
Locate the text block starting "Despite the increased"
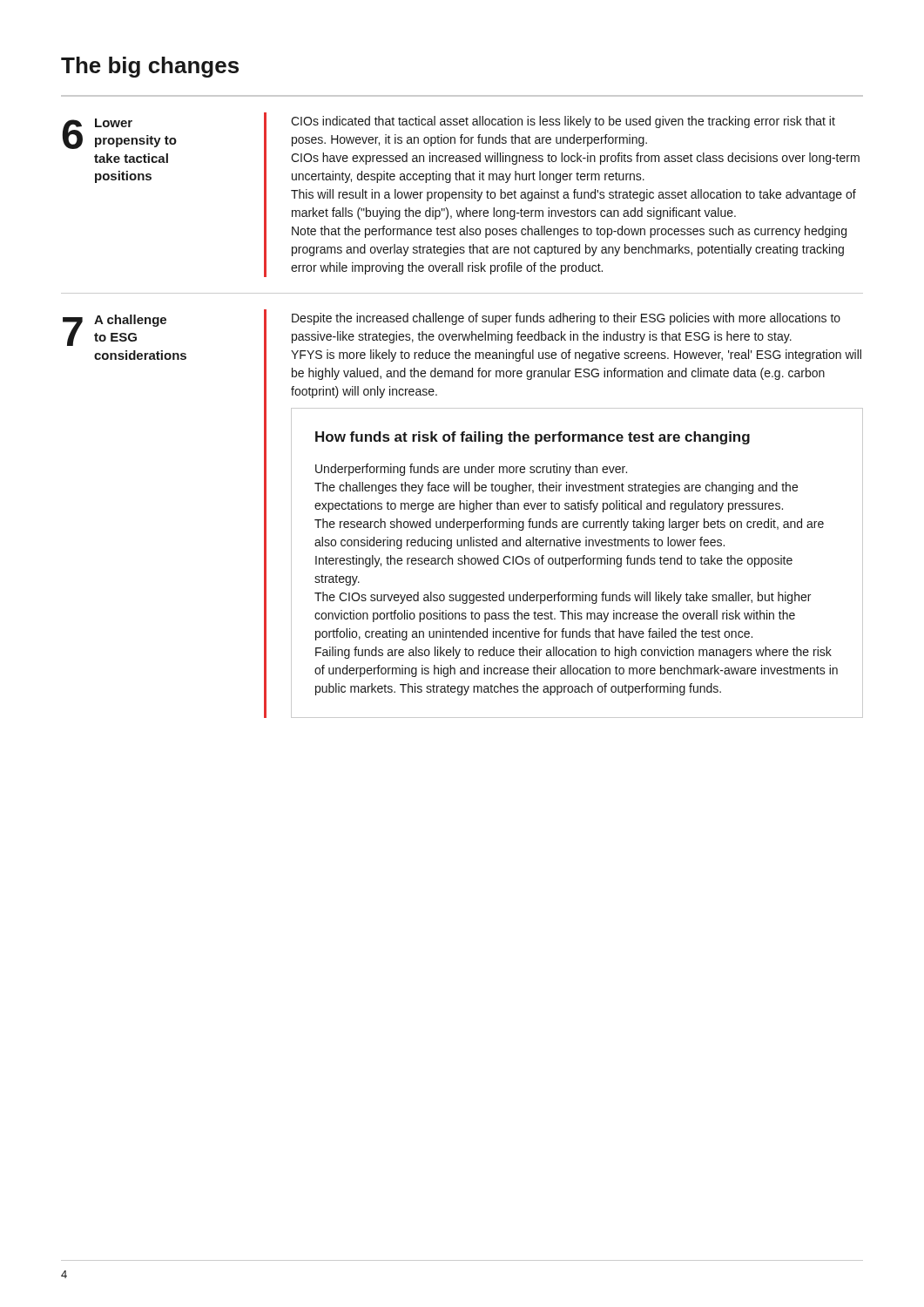(577, 328)
